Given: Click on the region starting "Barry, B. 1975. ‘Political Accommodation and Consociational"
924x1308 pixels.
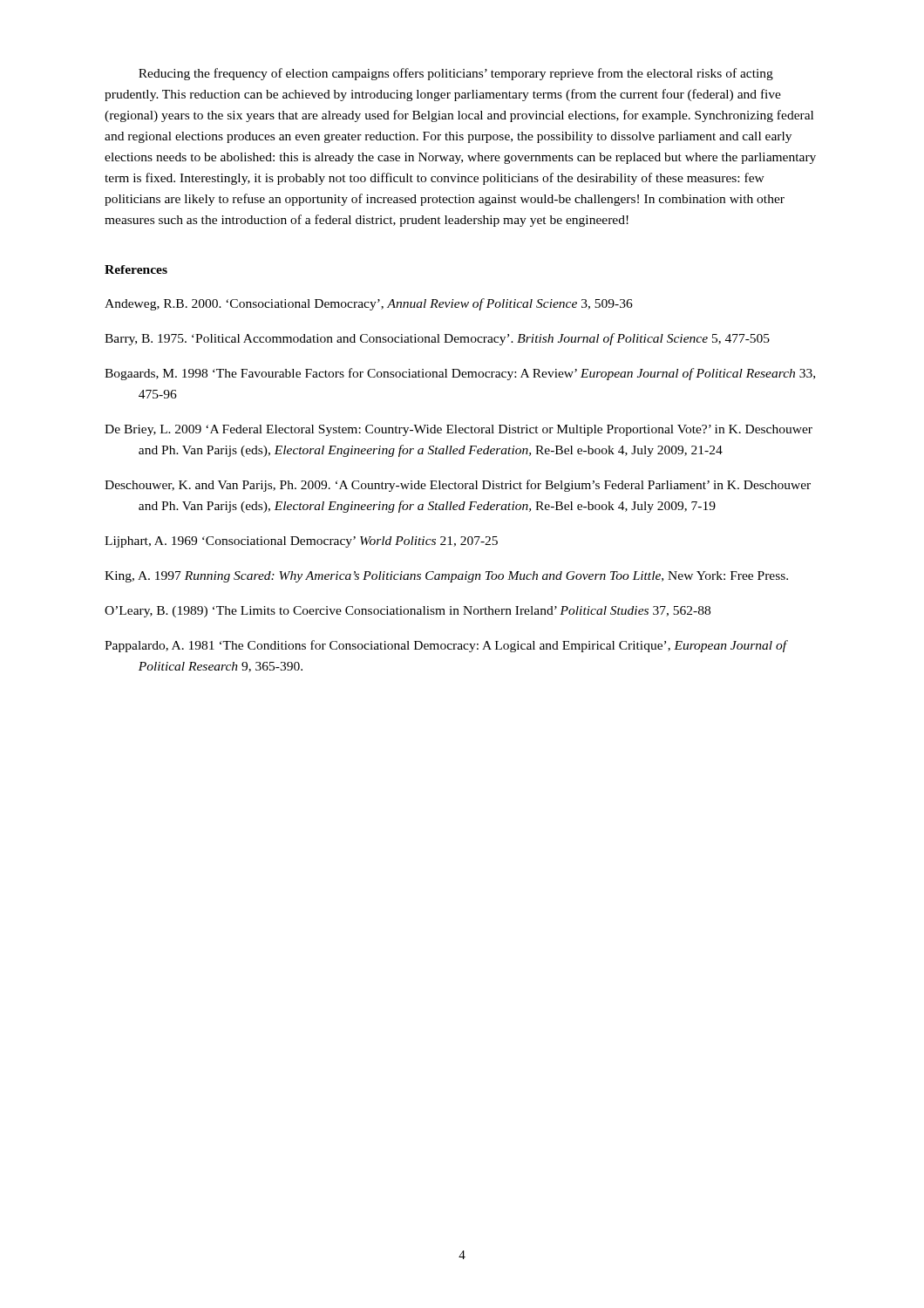Looking at the screenshot, I should click(437, 338).
